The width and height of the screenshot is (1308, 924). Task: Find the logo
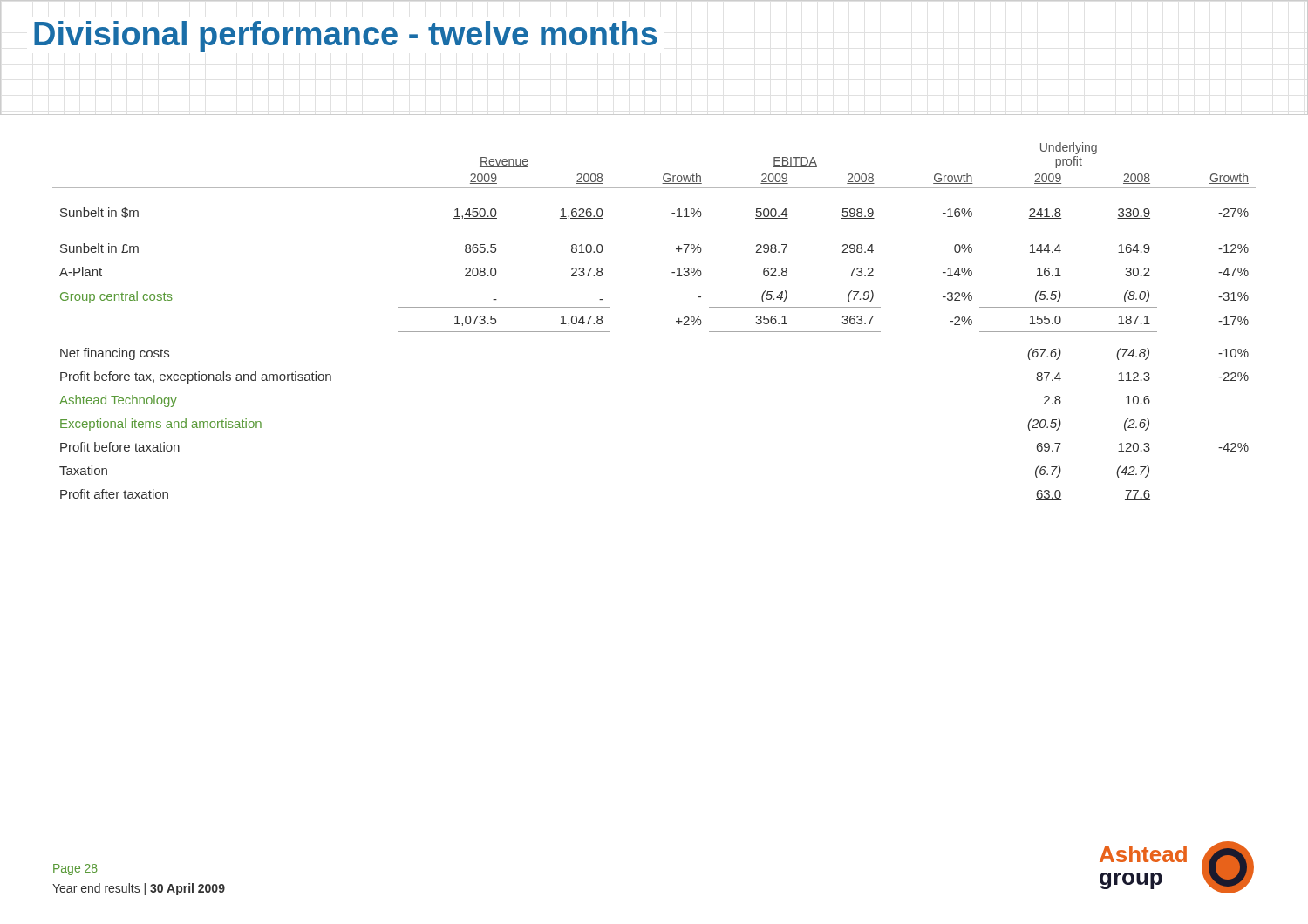1177,870
